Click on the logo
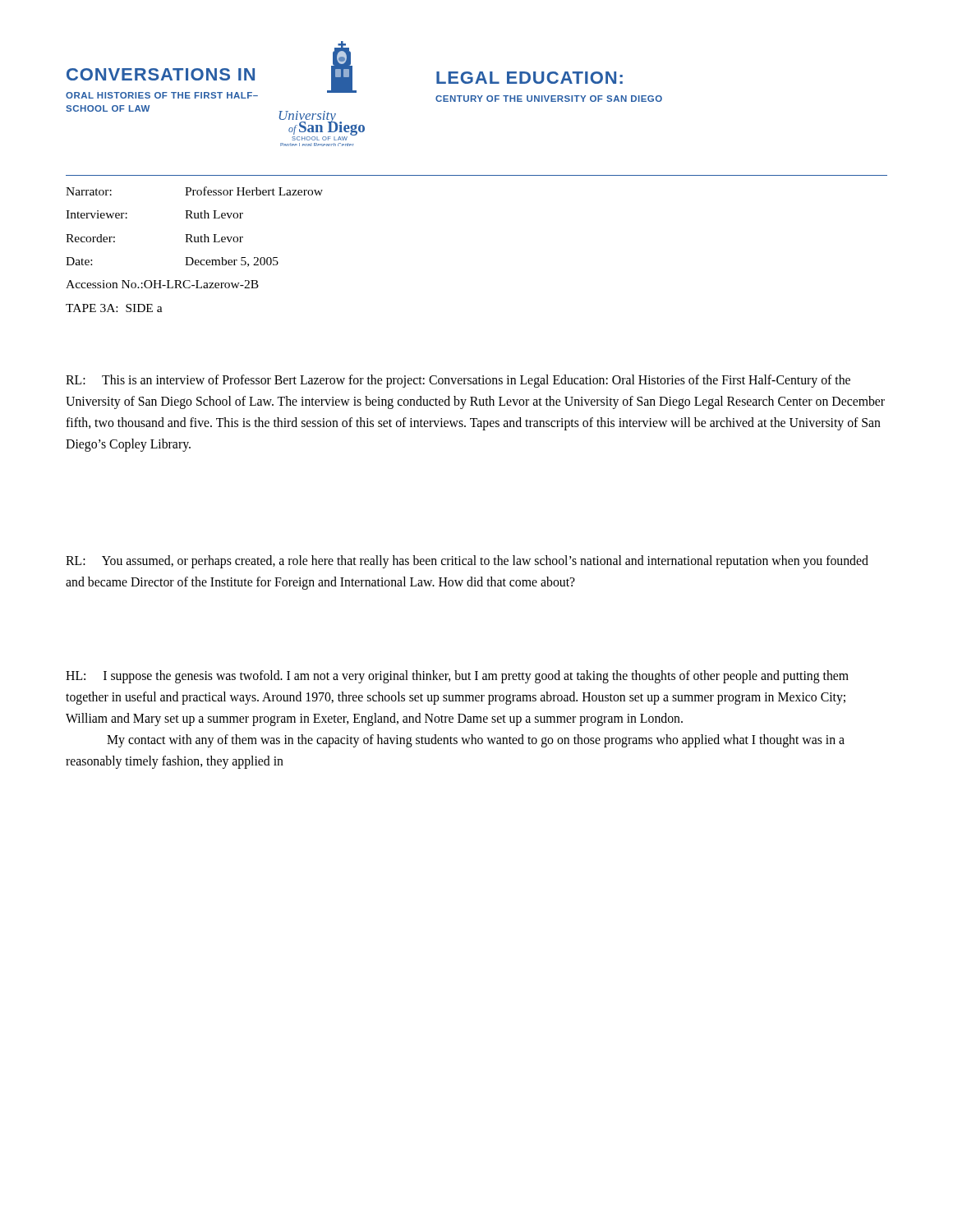The image size is (953, 1232). [345, 93]
